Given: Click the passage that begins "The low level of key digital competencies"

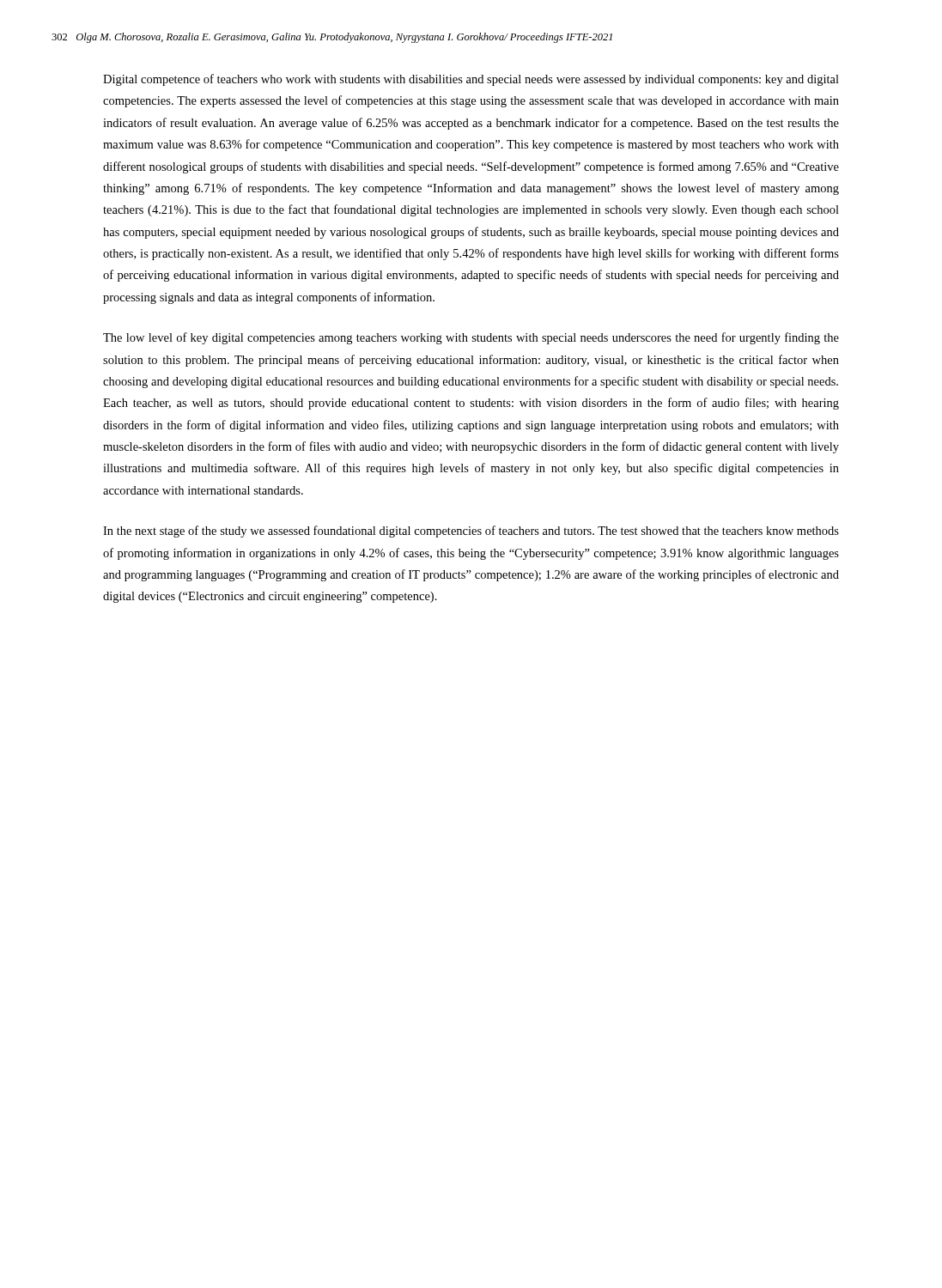Looking at the screenshot, I should coord(471,414).
